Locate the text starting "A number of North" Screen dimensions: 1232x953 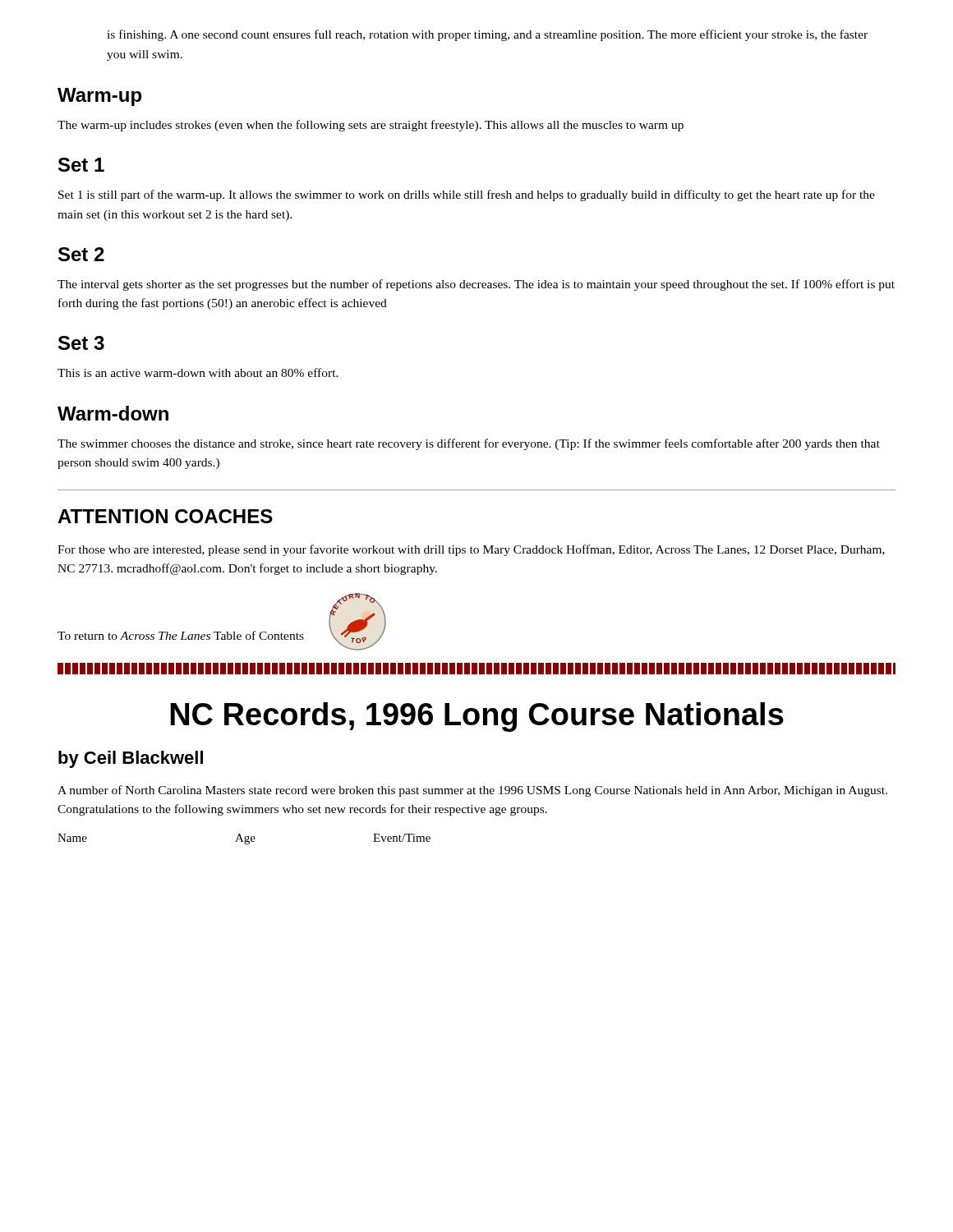[473, 799]
